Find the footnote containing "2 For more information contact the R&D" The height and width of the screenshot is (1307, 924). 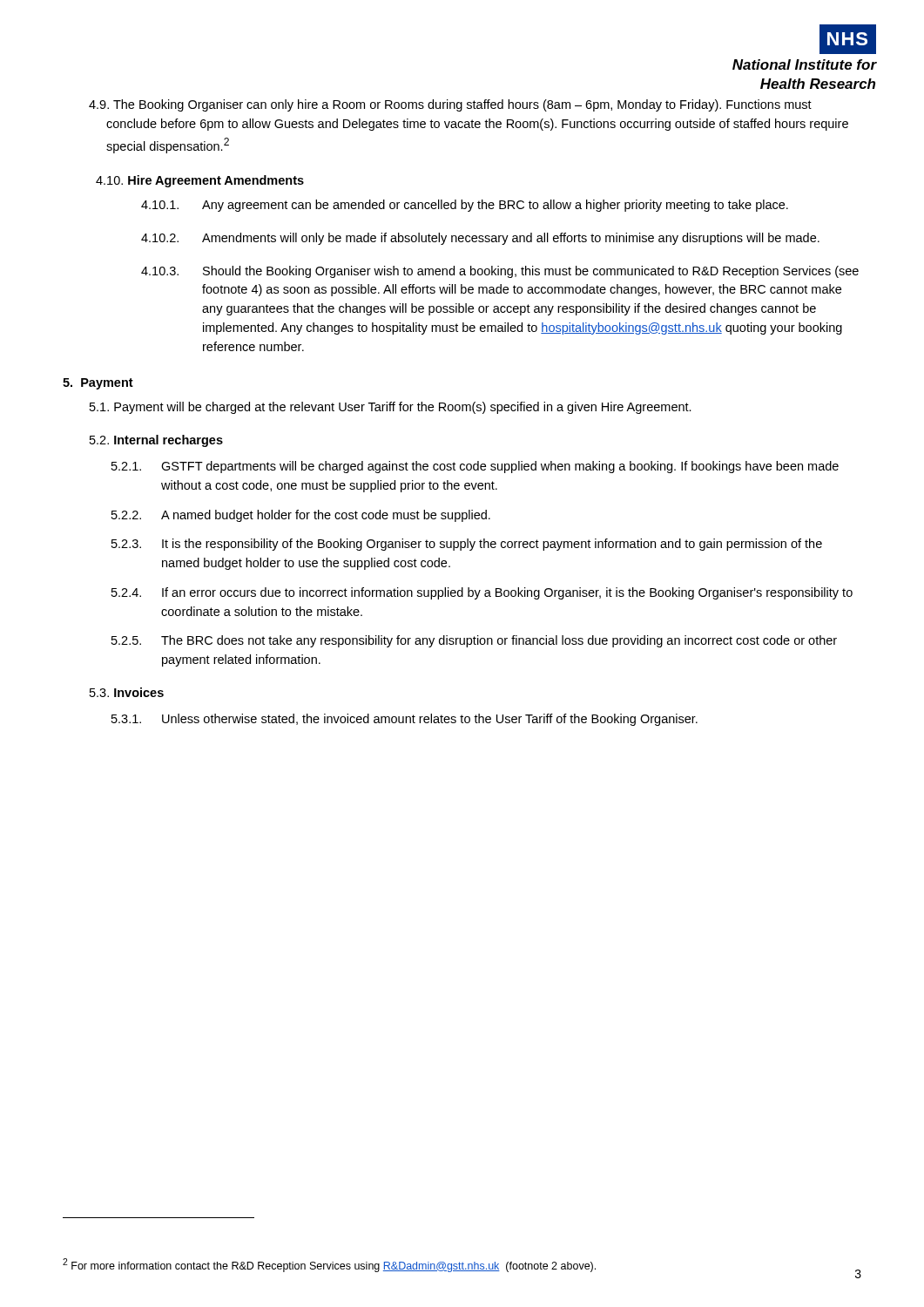tap(330, 1265)
